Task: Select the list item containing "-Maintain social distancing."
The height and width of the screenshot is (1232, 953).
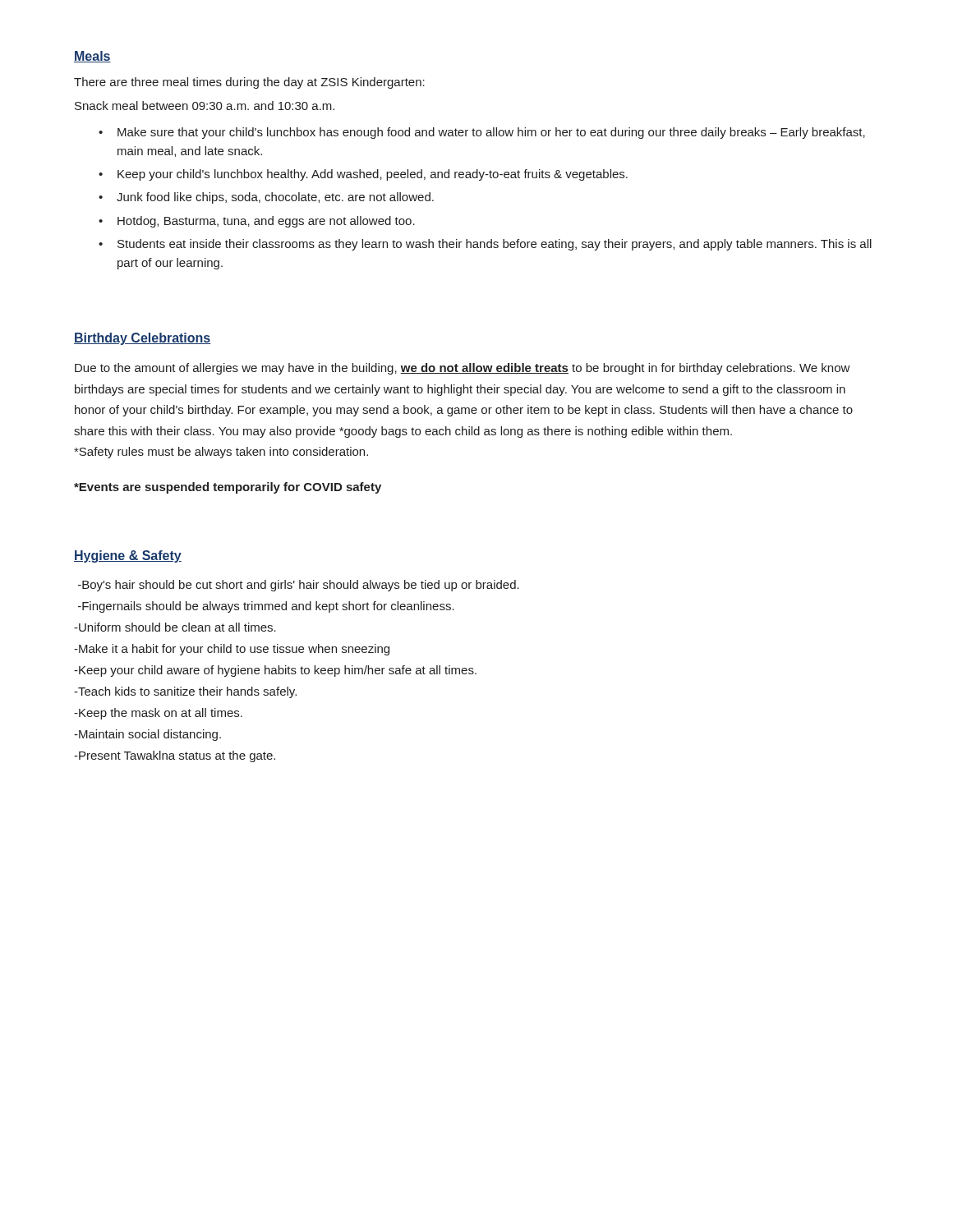Action: (x=148, y=734)
